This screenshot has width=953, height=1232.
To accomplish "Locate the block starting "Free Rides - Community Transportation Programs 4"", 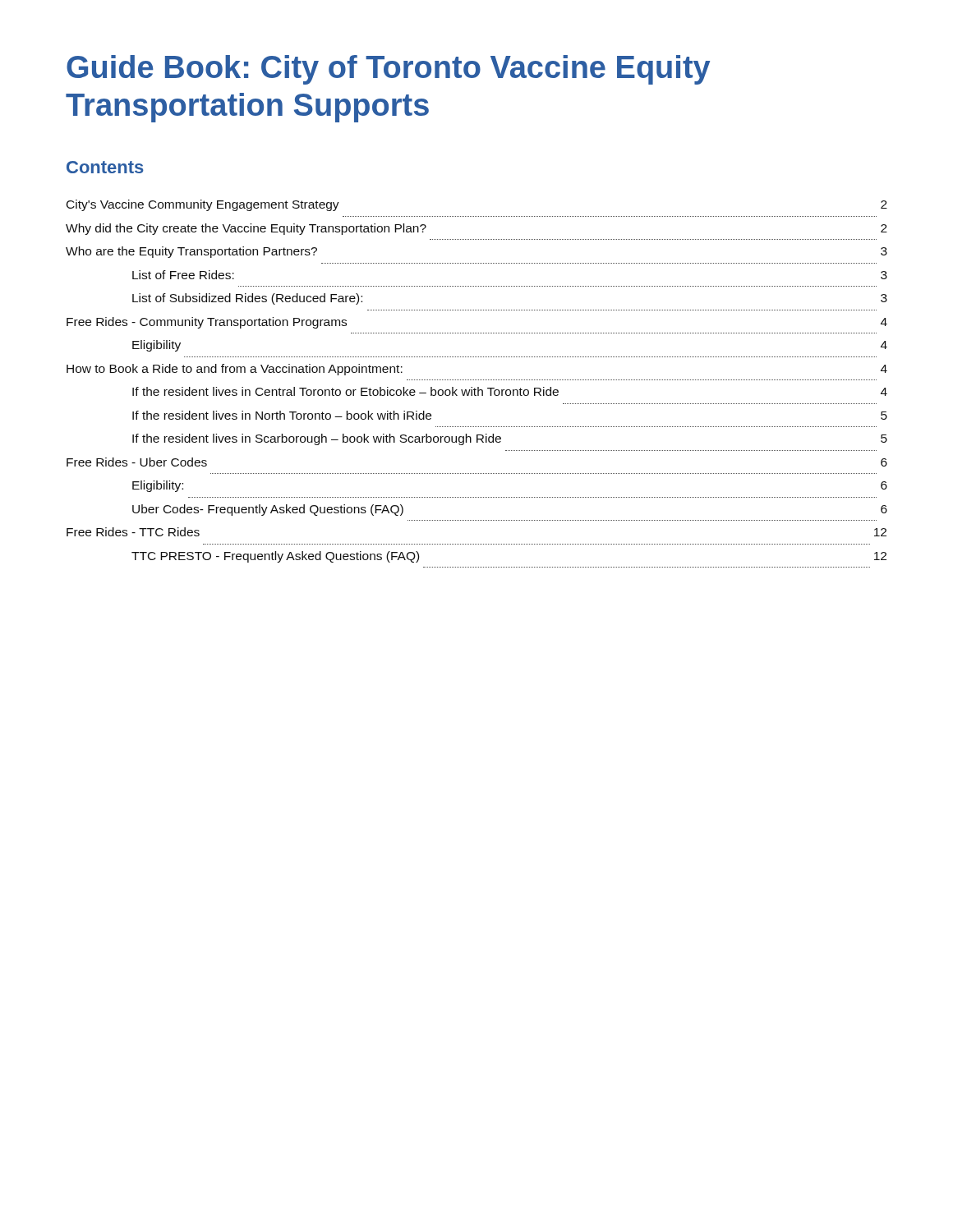I will tap(476, 322).
